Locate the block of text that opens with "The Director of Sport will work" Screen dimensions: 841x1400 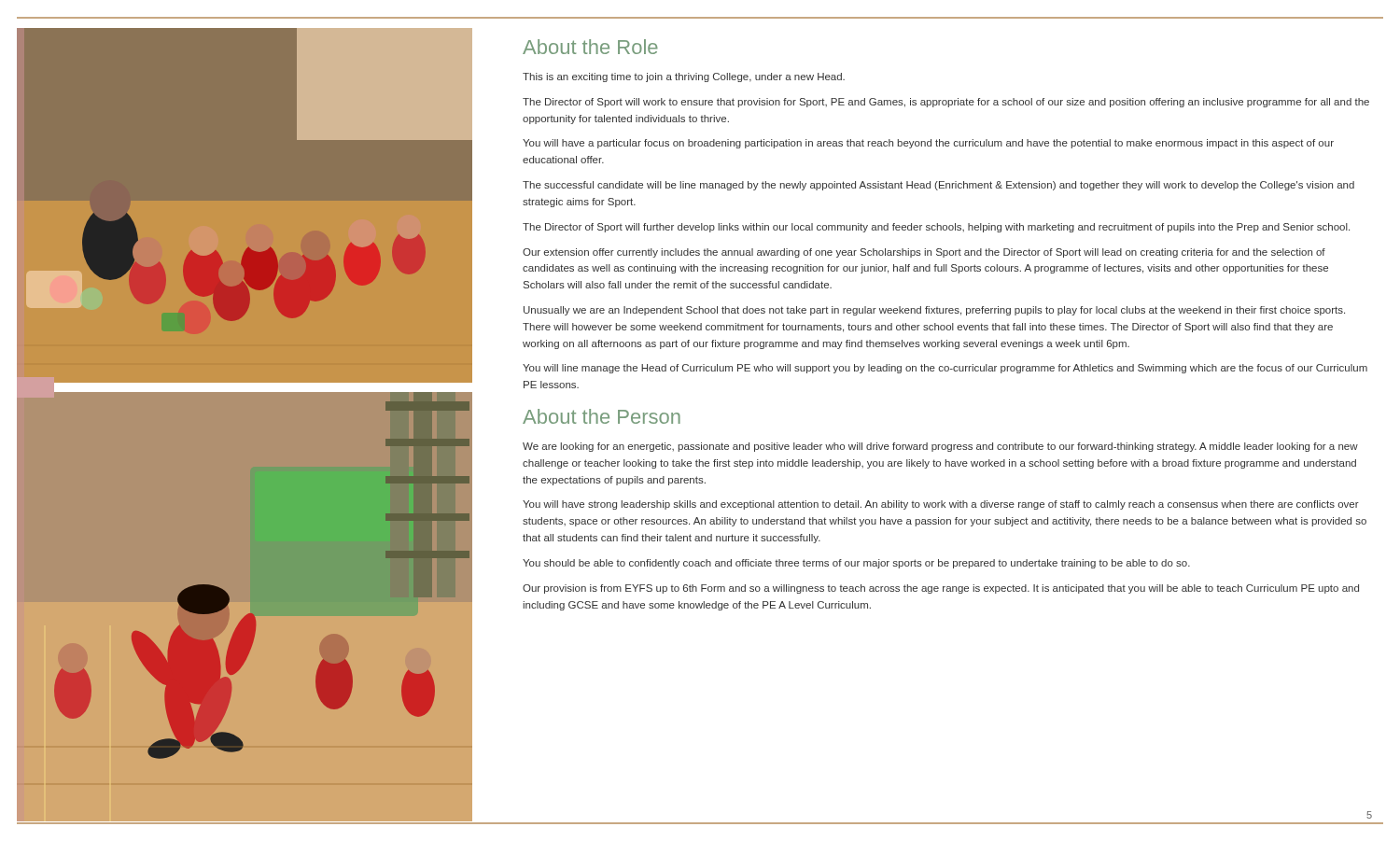click(946, 110)
